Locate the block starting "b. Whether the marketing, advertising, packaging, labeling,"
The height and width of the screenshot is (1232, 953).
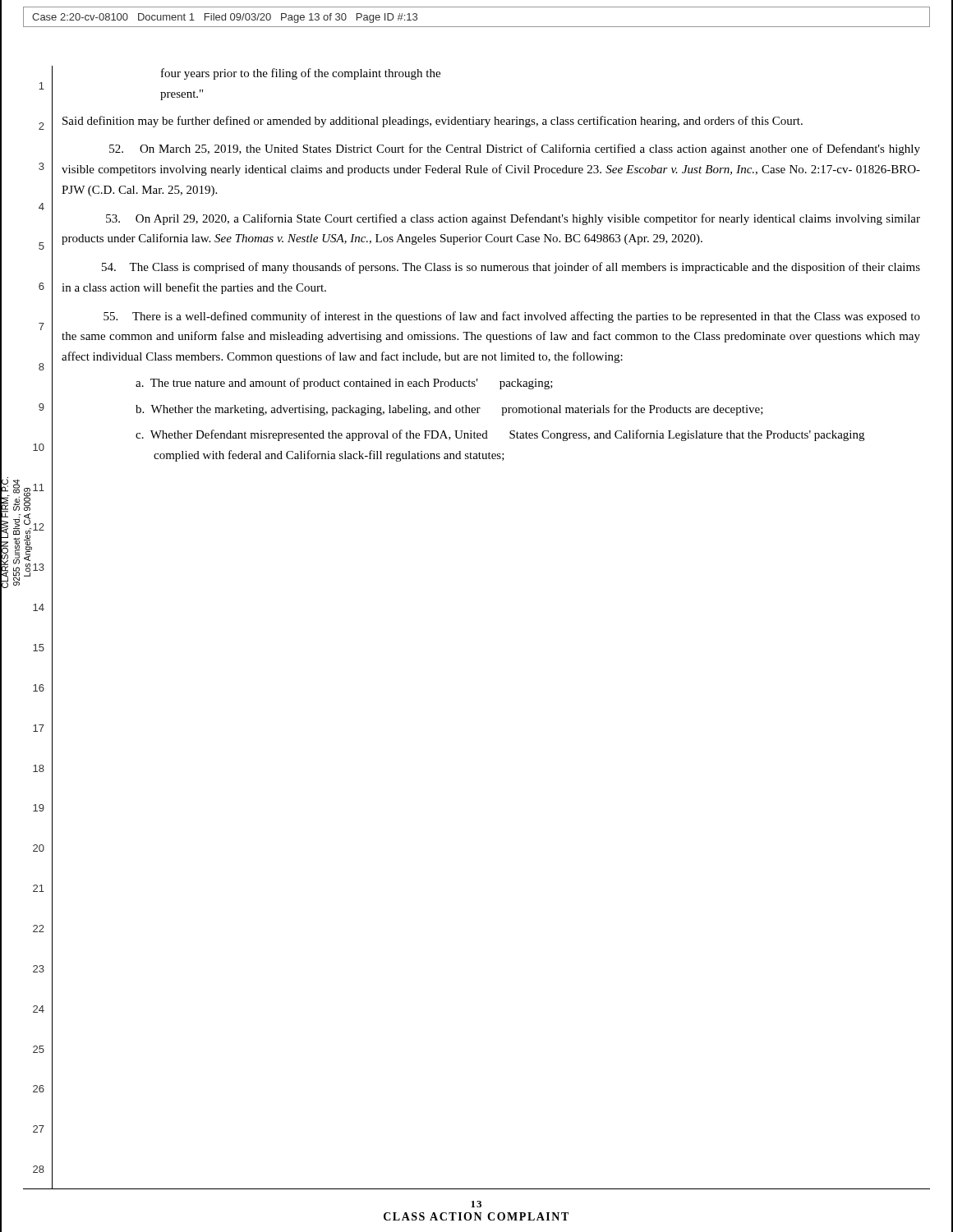(x=450, y=409)
